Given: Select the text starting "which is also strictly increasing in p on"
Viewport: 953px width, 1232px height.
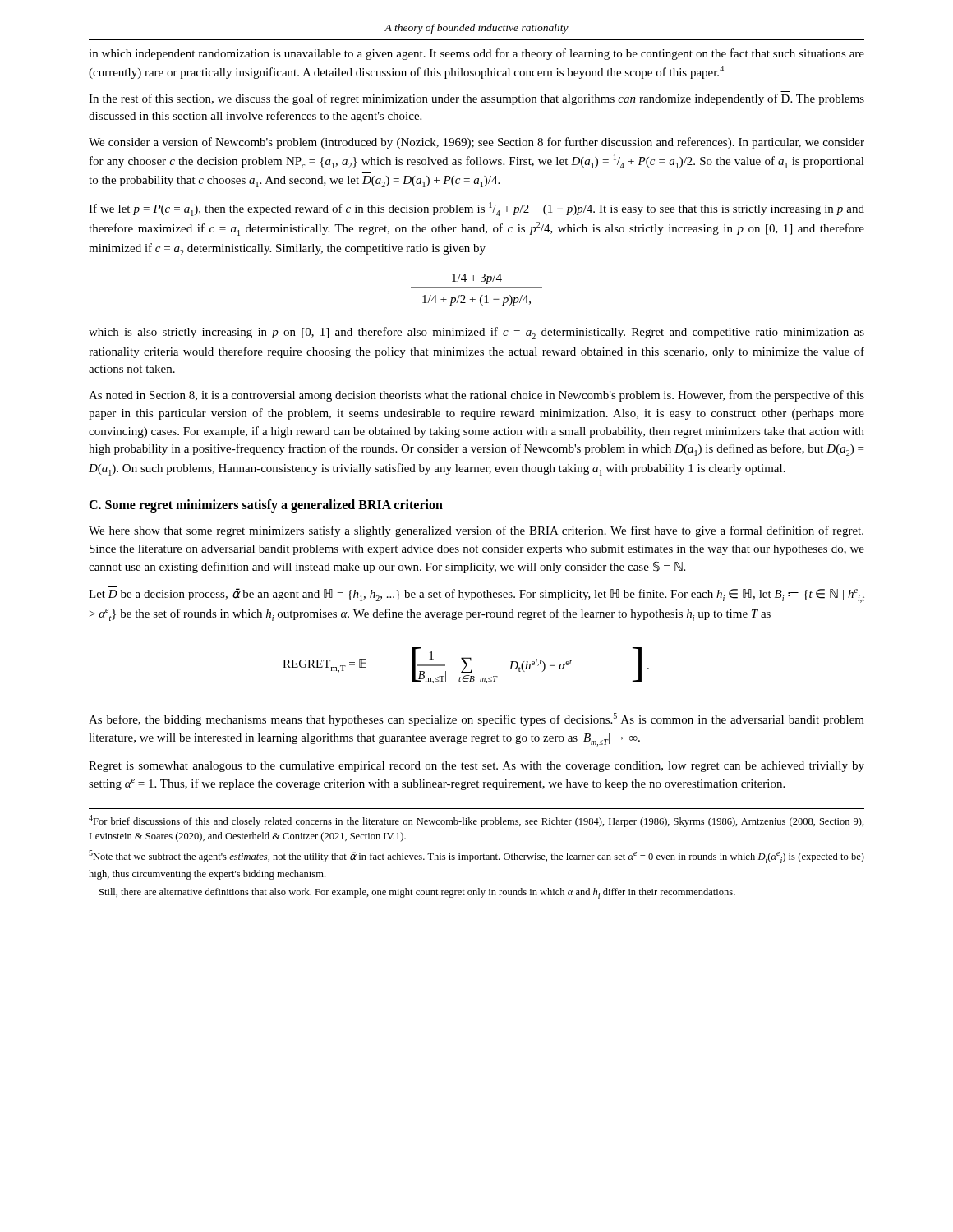Looking at the screenshot, I should (x=476, y=351).
